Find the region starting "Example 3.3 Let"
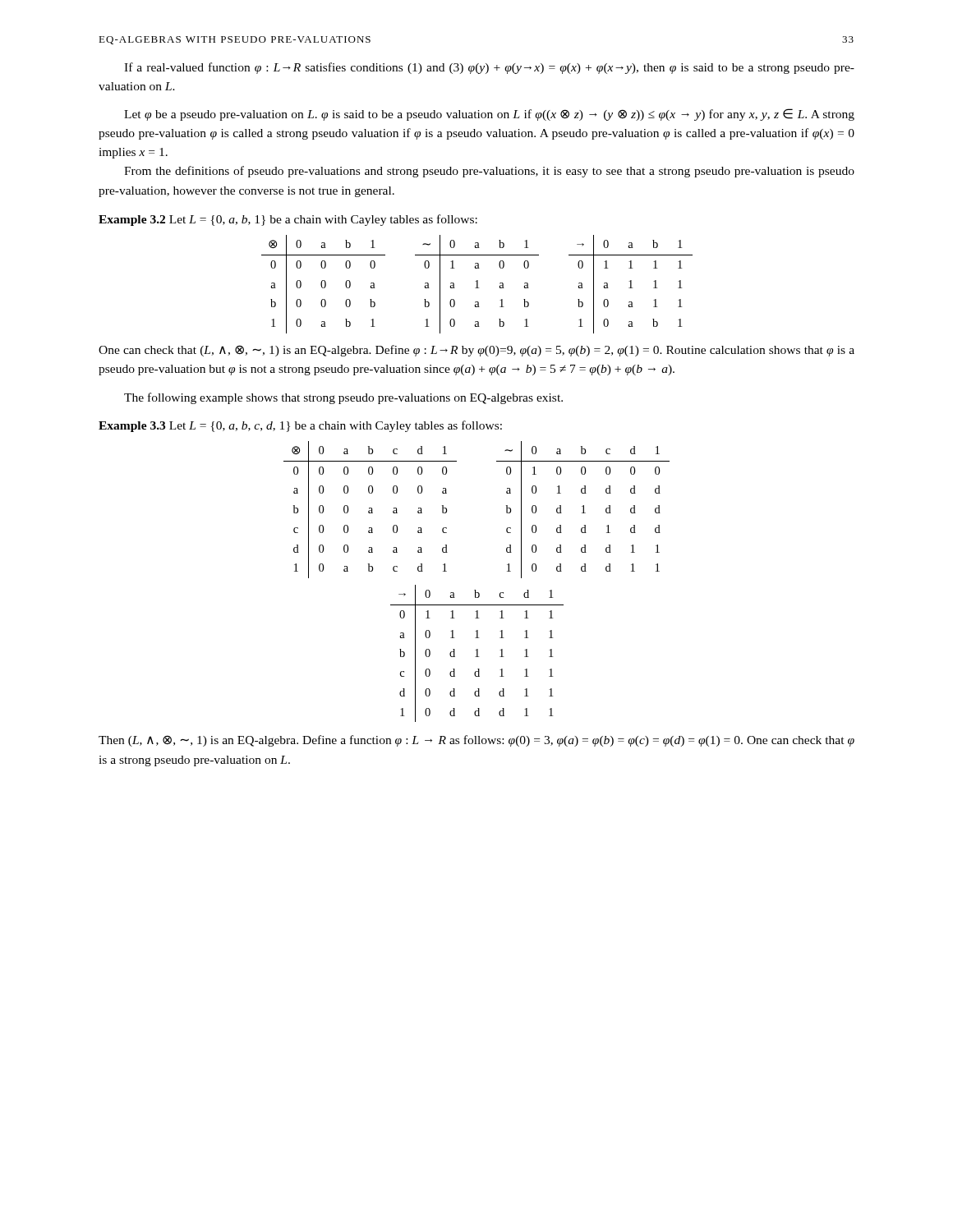Viewport: 953px width, 1232px height. pyautogui.click(x=476, y=425)
